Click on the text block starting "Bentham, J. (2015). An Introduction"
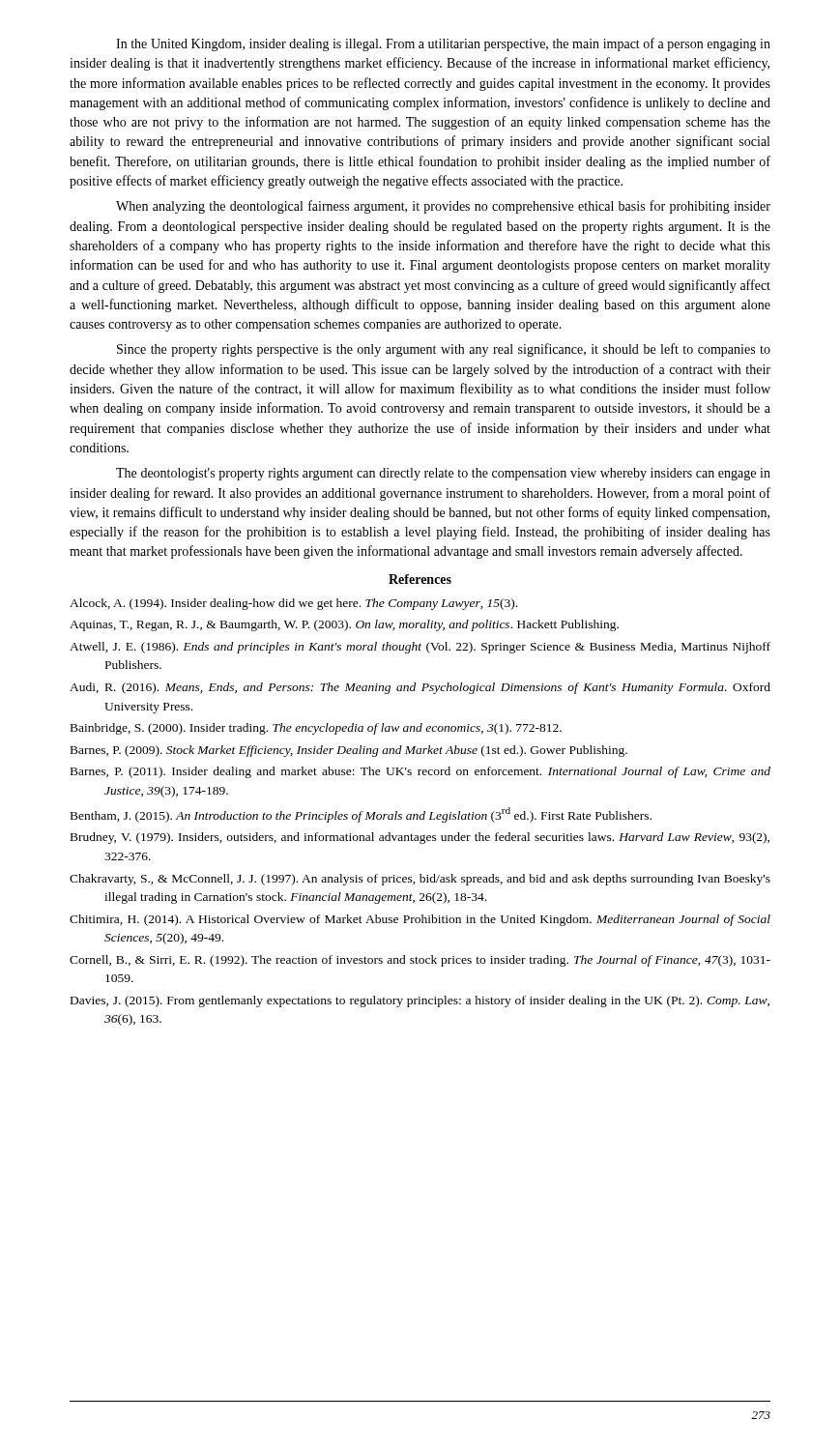Viewport: 840px width, 1450px height. click(361, 814)
